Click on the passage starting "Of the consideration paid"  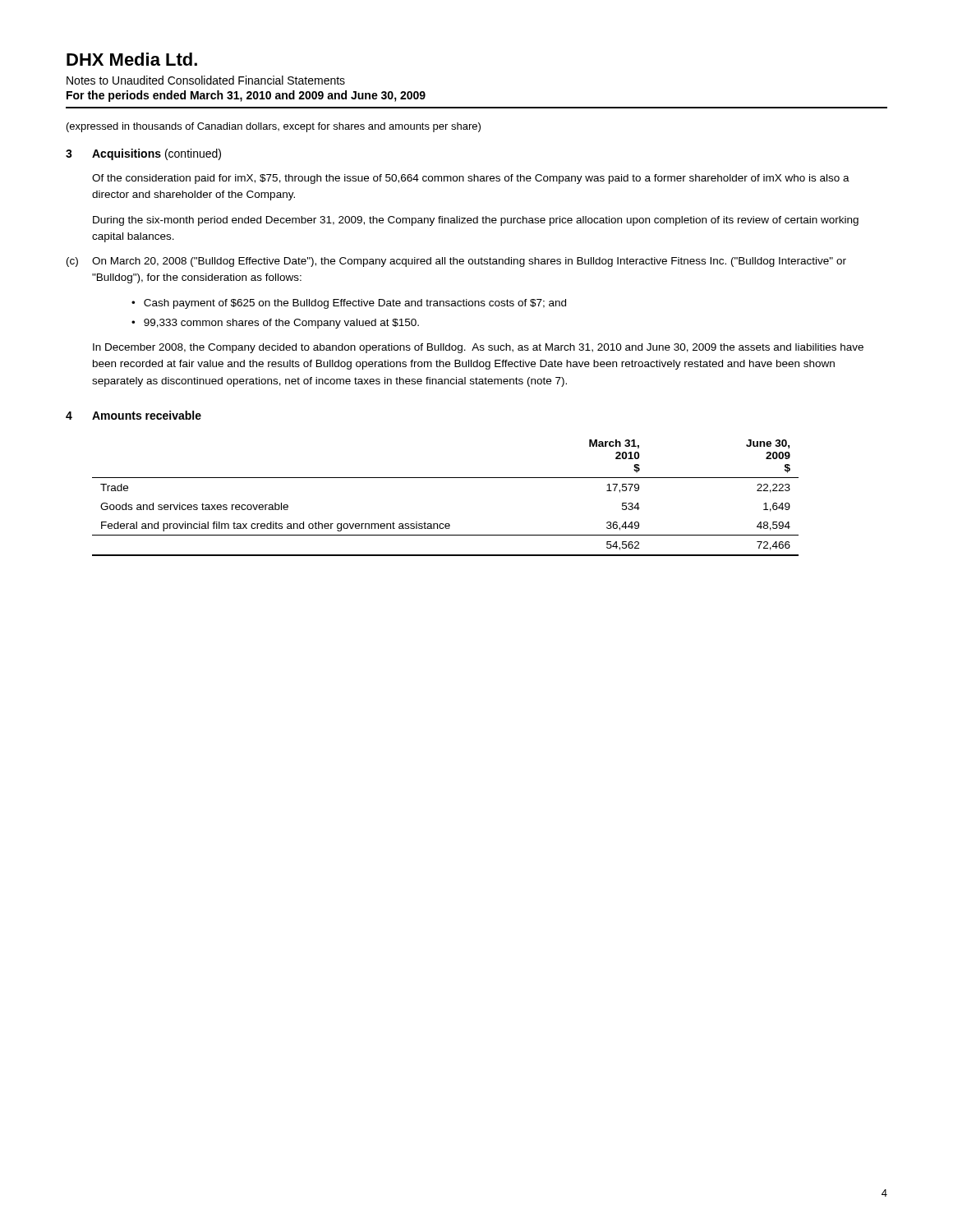[x=471, y=186]
